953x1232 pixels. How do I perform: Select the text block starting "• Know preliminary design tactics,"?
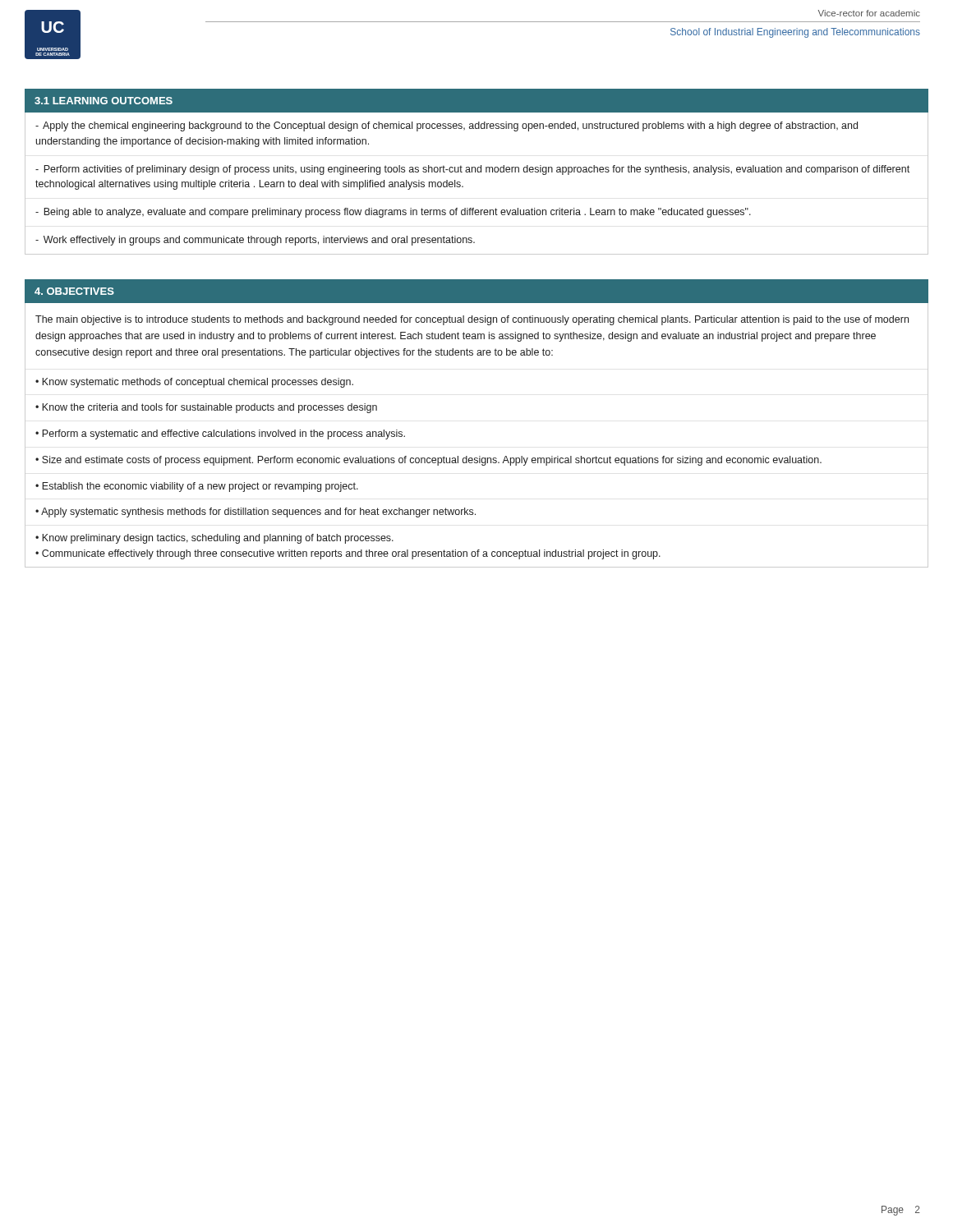pos(348,546)
